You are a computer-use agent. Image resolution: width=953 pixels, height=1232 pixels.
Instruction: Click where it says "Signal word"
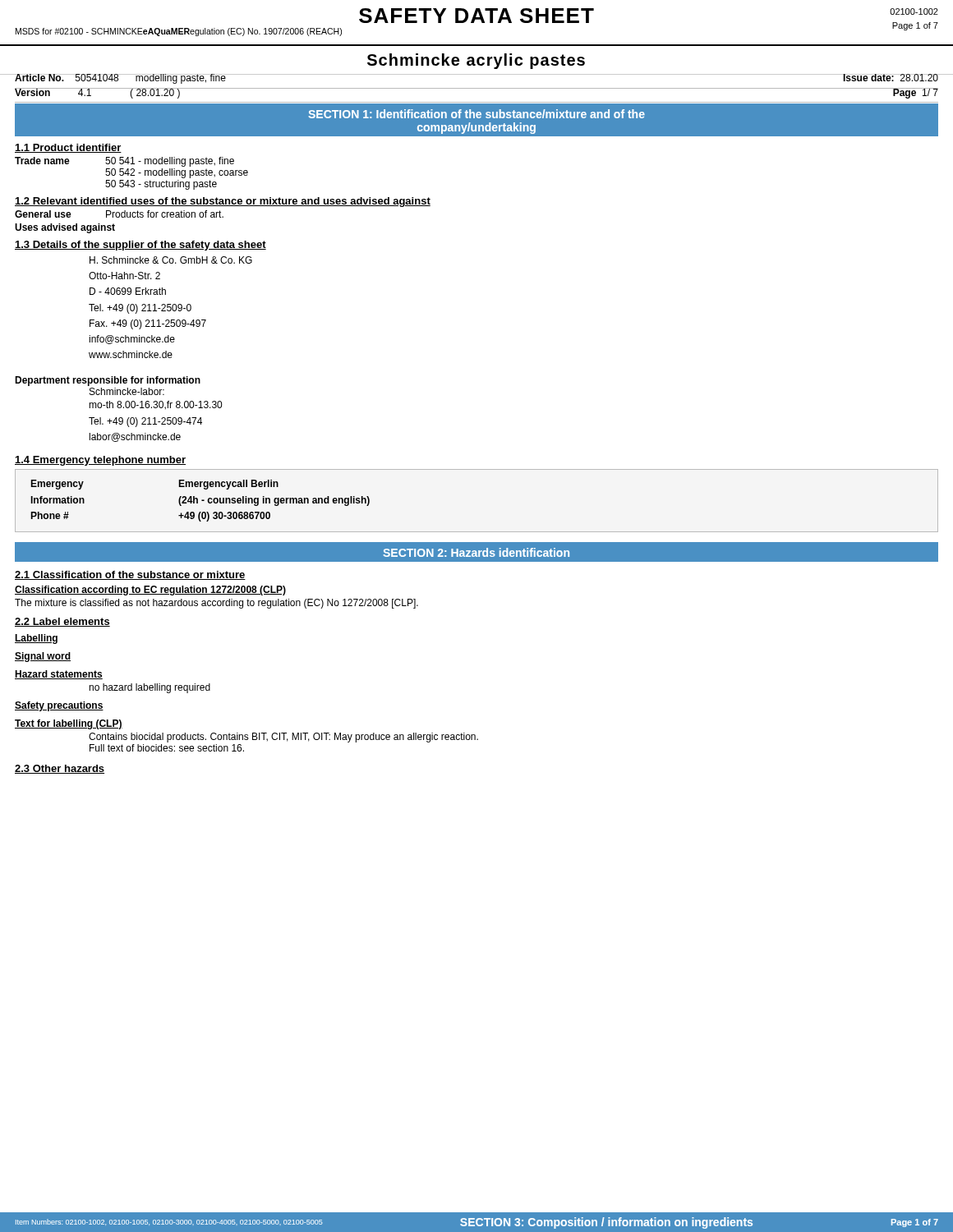coord(43,656)
